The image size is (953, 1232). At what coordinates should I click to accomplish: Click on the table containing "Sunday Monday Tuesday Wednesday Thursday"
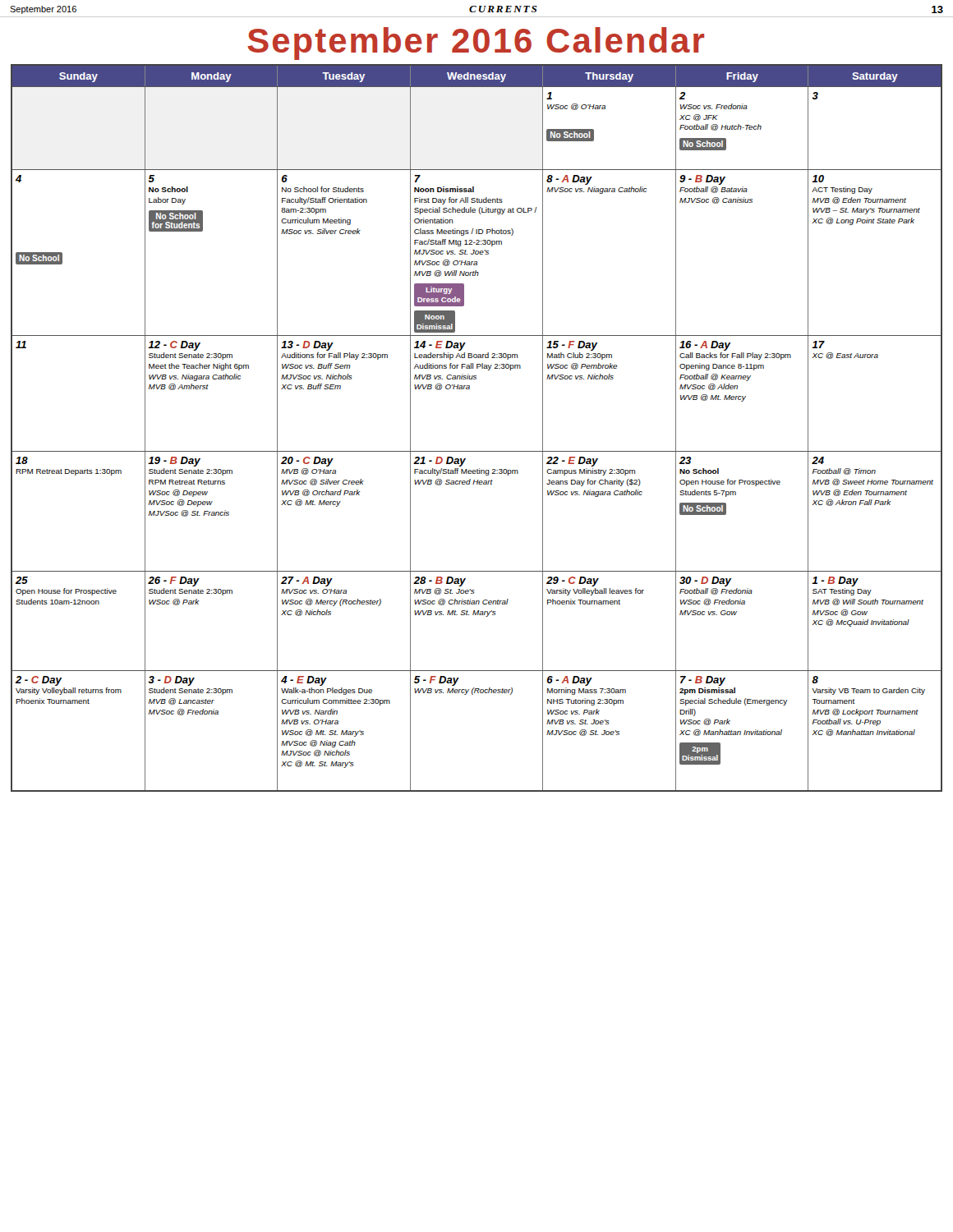click(x=476, y=428)
